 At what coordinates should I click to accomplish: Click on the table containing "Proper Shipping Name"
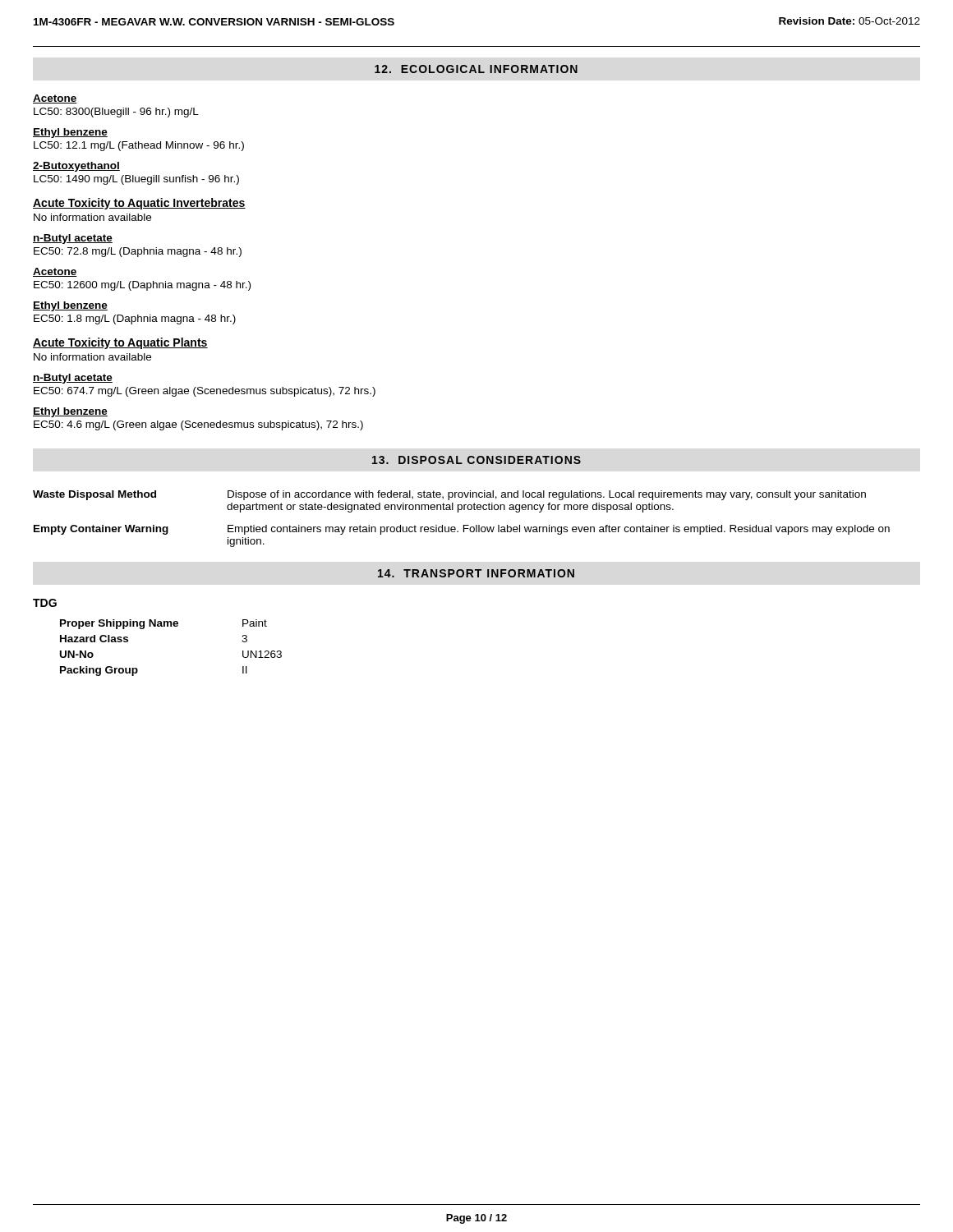pos(476,646)
